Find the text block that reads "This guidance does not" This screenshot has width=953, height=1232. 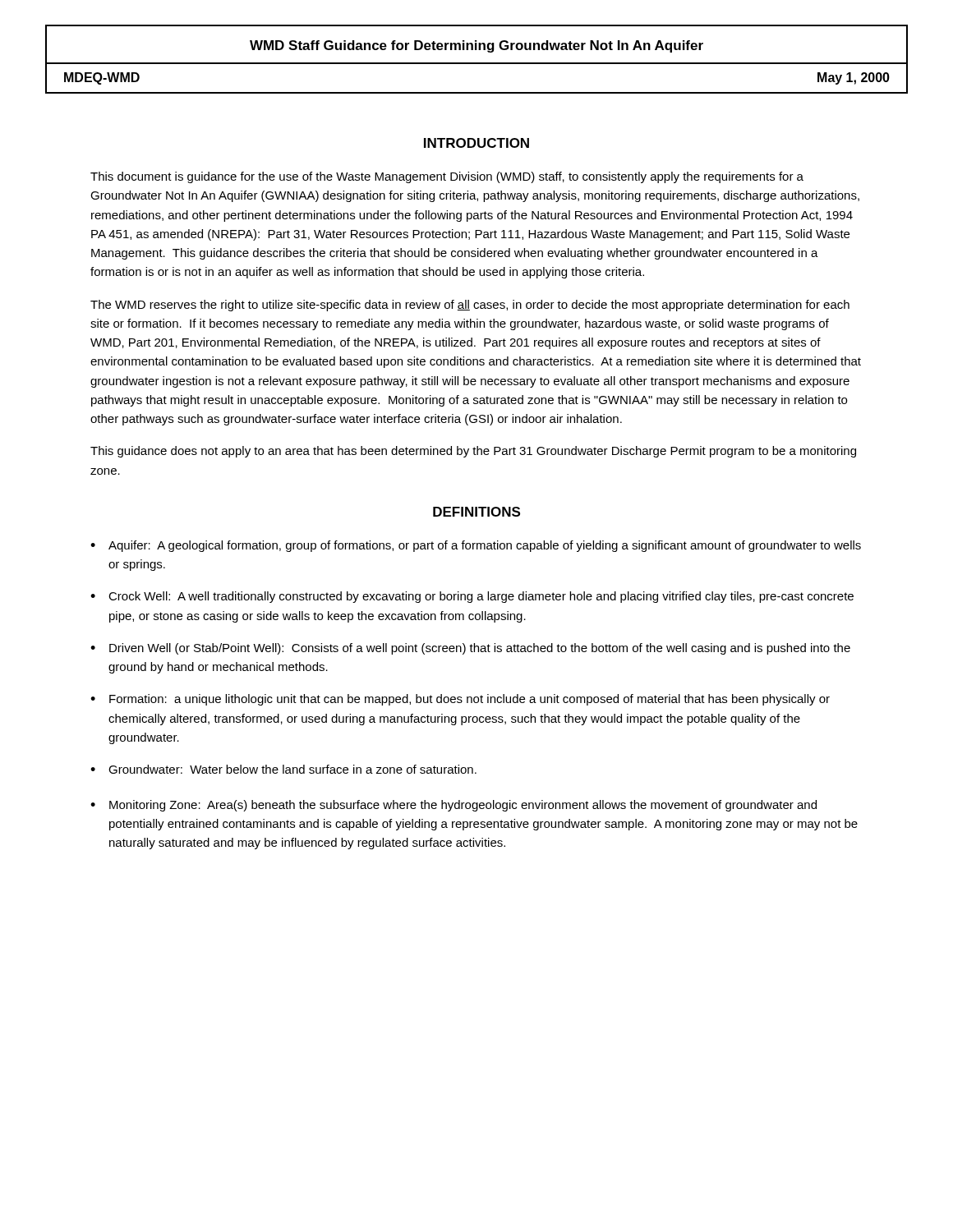click(474, 460)
